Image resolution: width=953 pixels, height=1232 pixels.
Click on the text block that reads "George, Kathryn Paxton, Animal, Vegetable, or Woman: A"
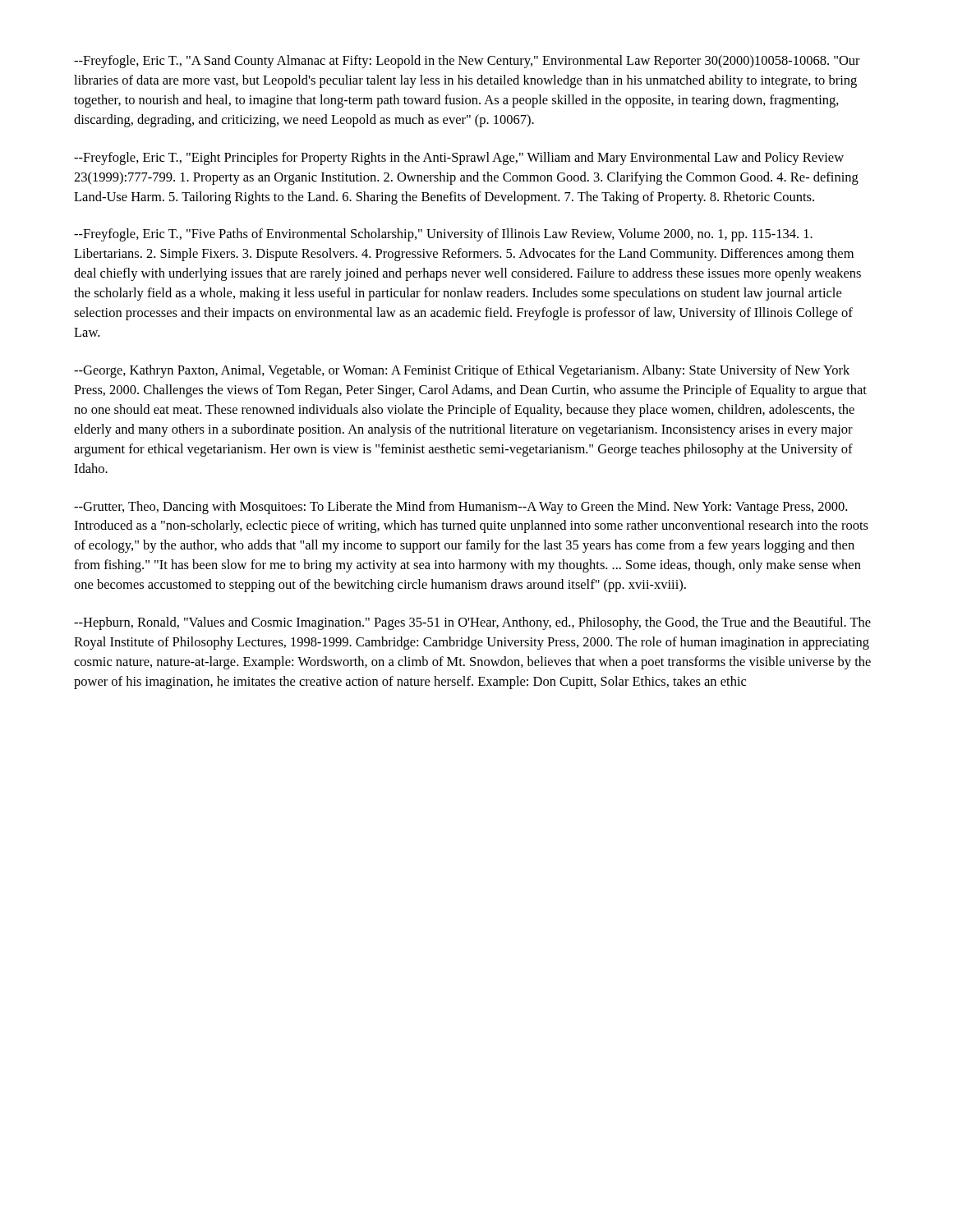click(x=470, y=419)
